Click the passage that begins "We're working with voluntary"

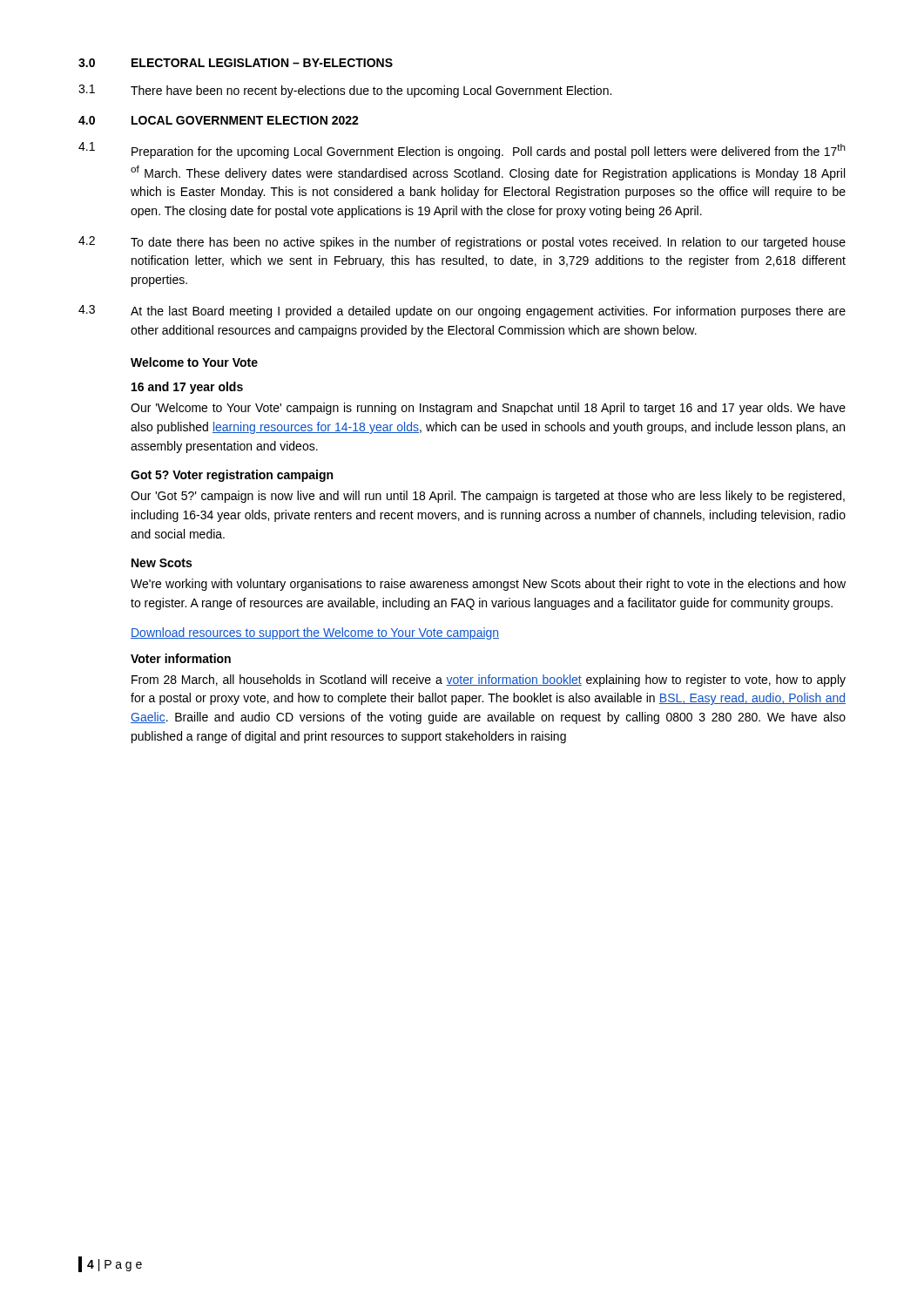[488, 594]
